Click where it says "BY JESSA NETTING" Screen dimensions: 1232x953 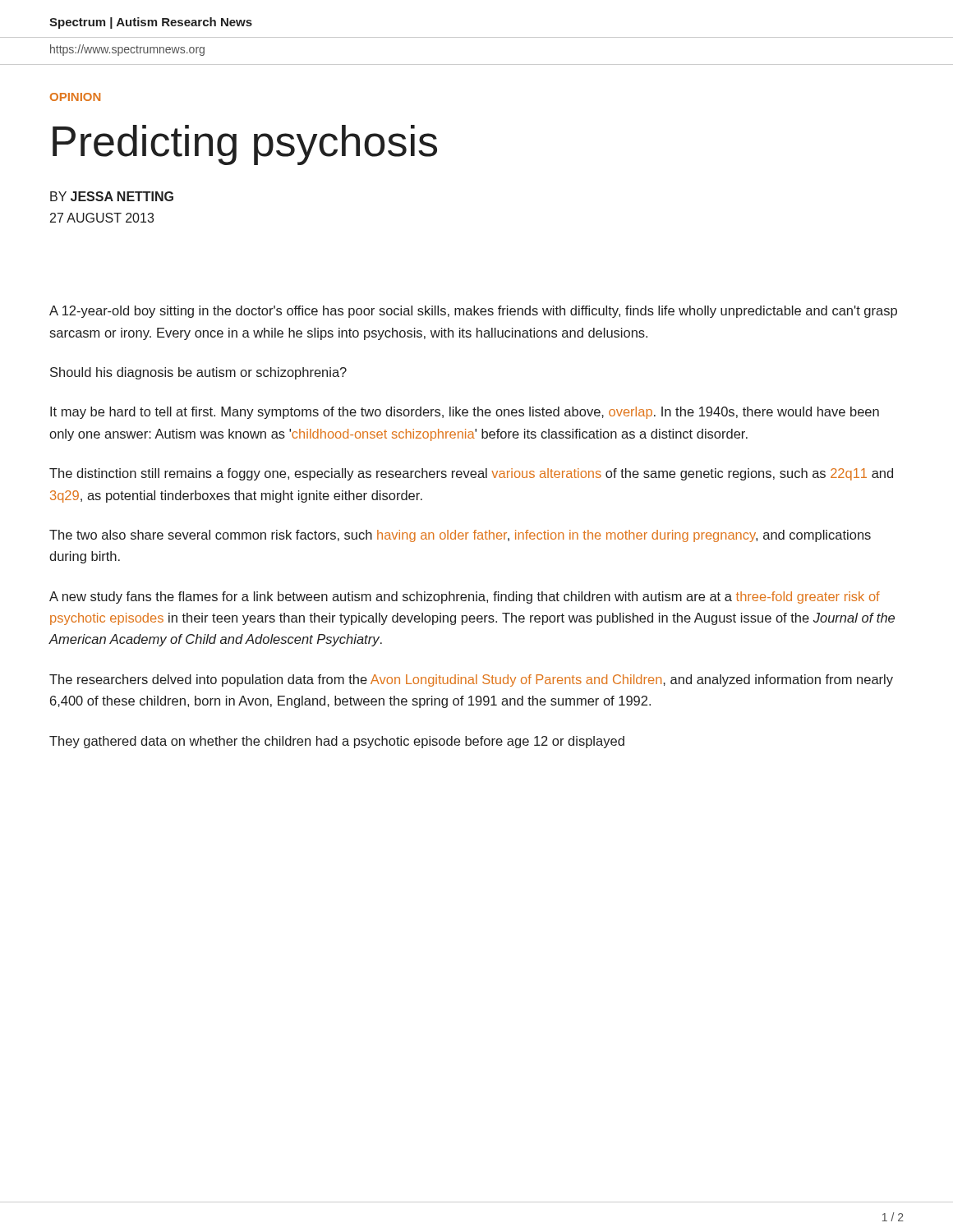click(112, 197)
